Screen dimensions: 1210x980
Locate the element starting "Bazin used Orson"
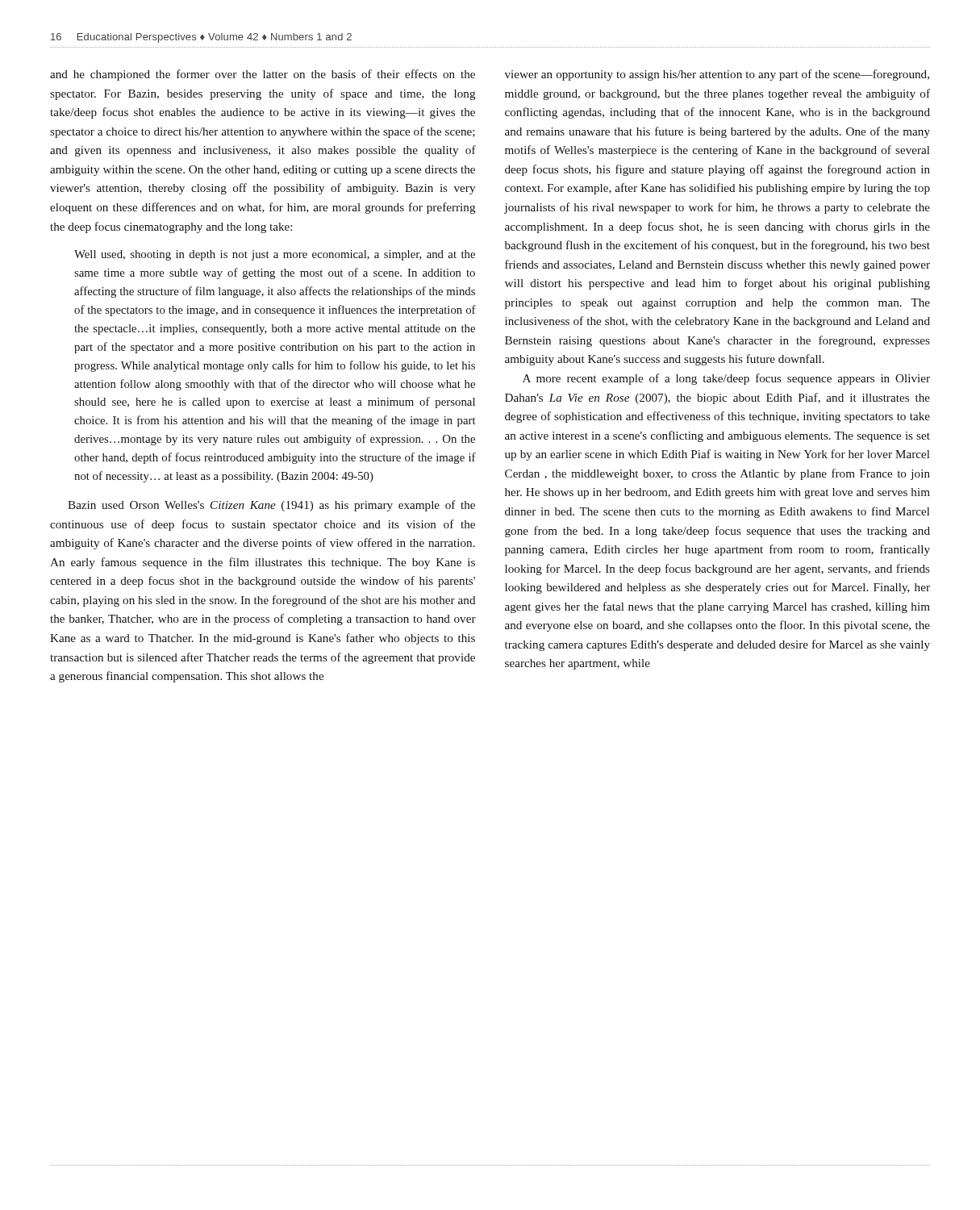(263, 590)
